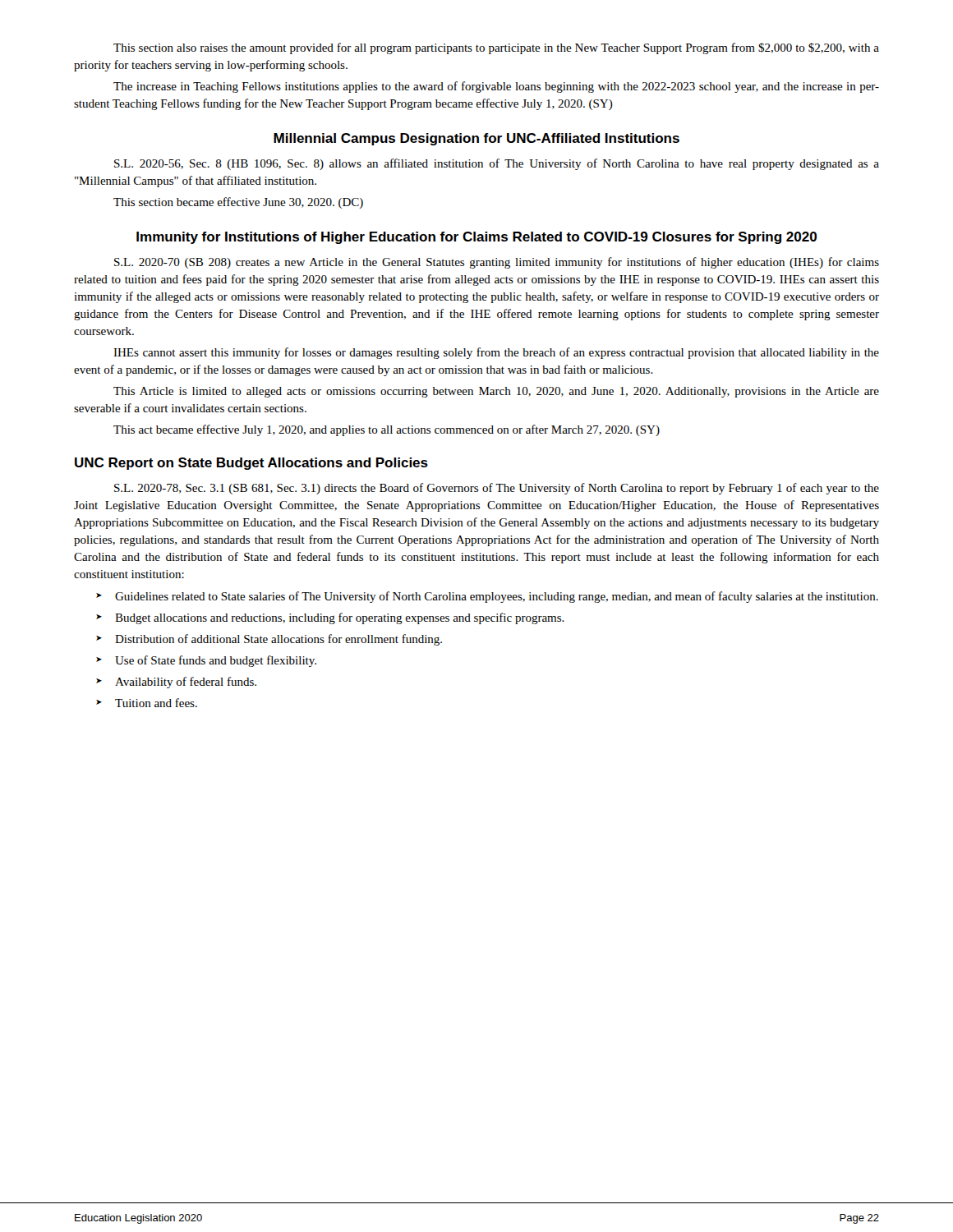Find "Distribution of additional State allocations for enrollment funding." on this page
Screen dimensions: 1232x953
[x=279, y=639]
